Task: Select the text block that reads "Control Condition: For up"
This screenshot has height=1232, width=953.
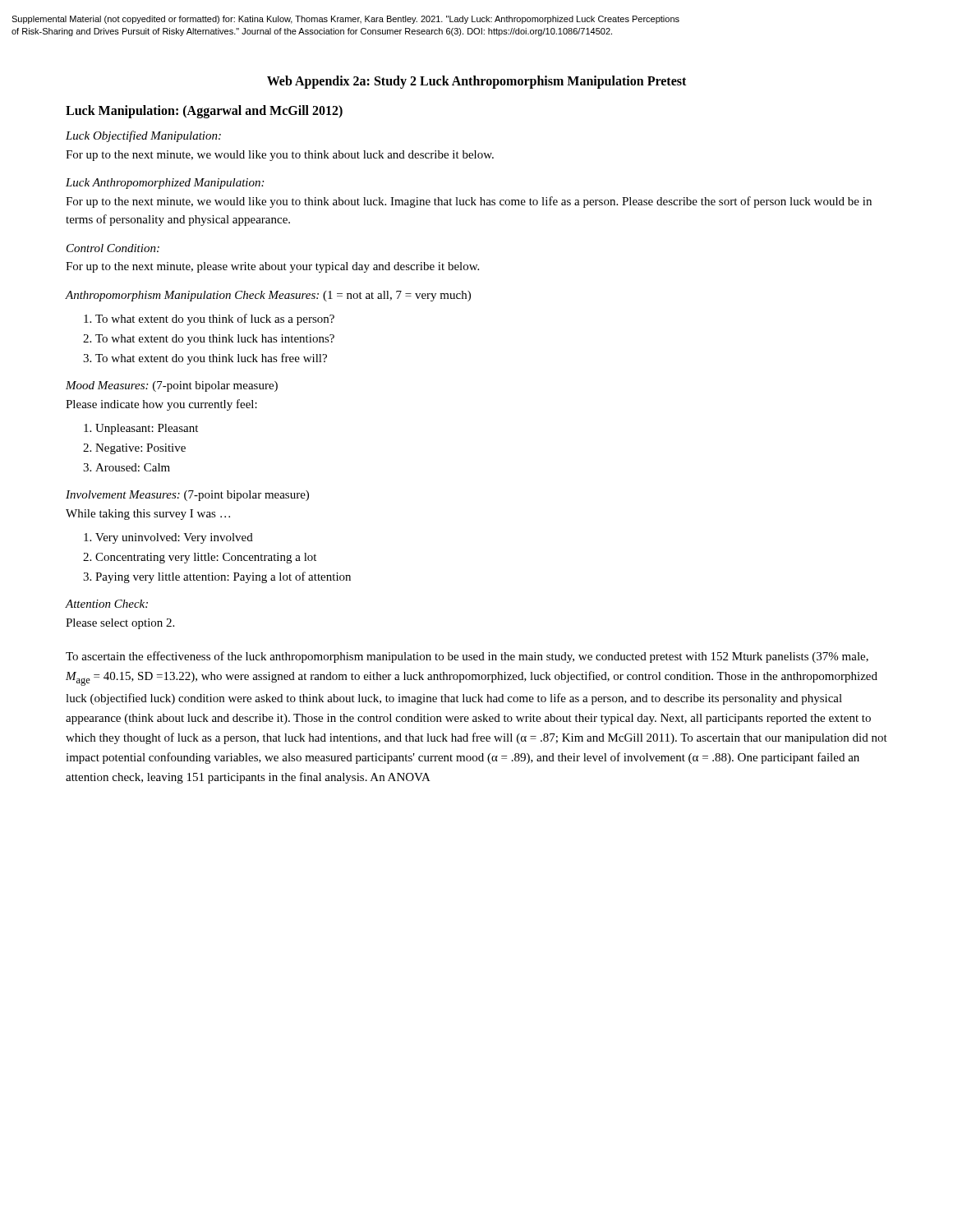Action: click(x=273, y=257)
